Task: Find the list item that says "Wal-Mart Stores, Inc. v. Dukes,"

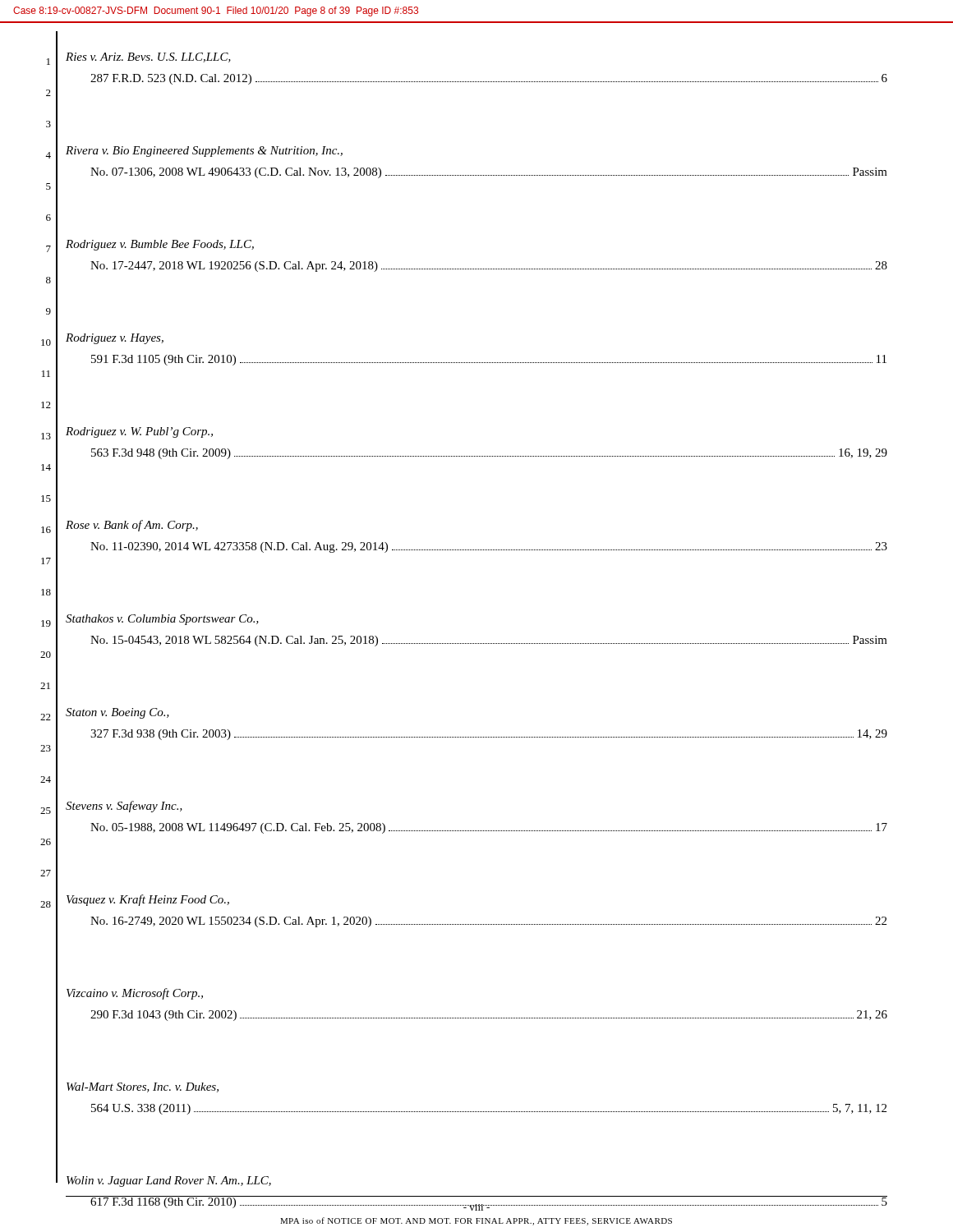Action: click(x=143, y=1087)
